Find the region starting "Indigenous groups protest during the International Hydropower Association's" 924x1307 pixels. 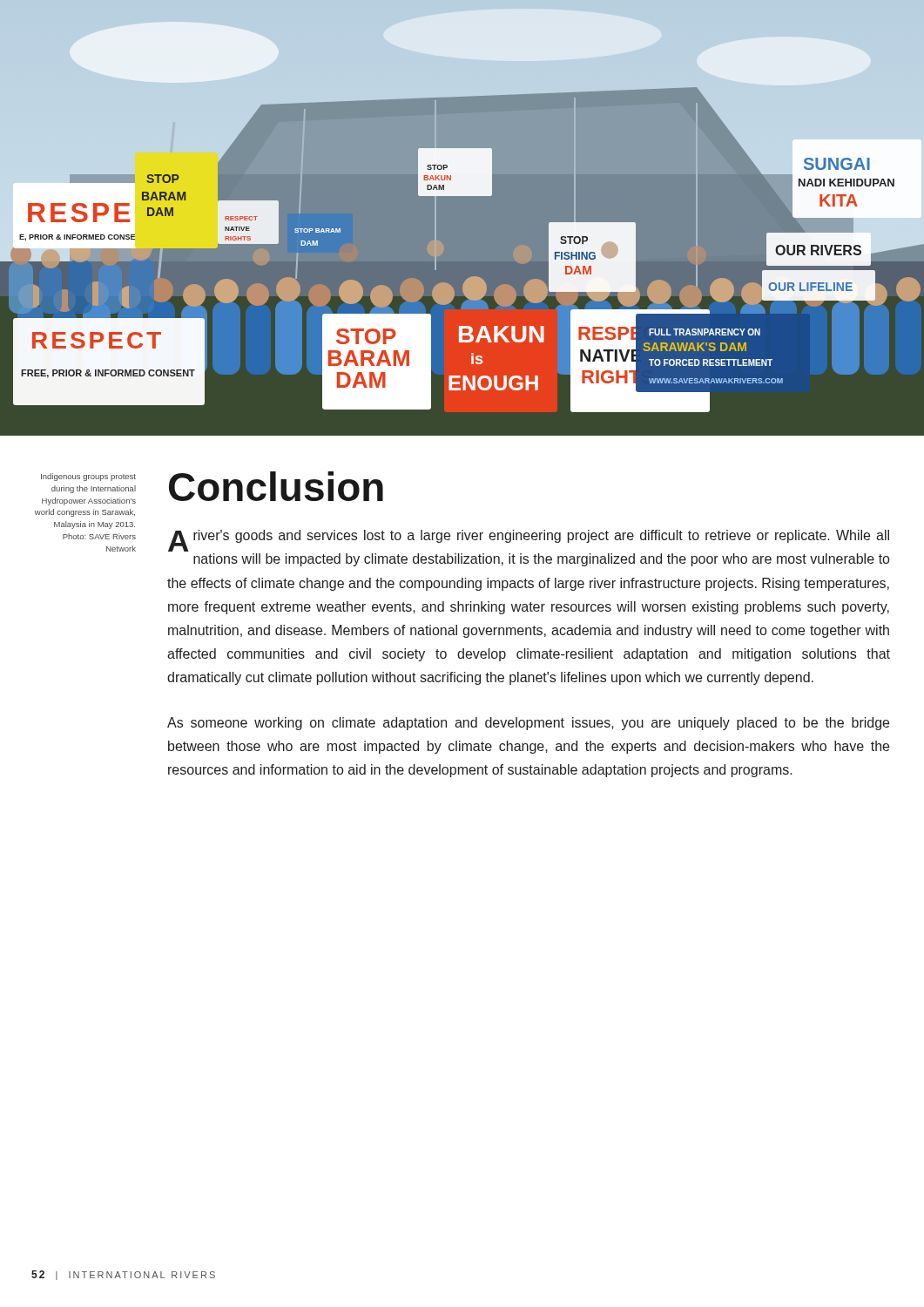85,512
